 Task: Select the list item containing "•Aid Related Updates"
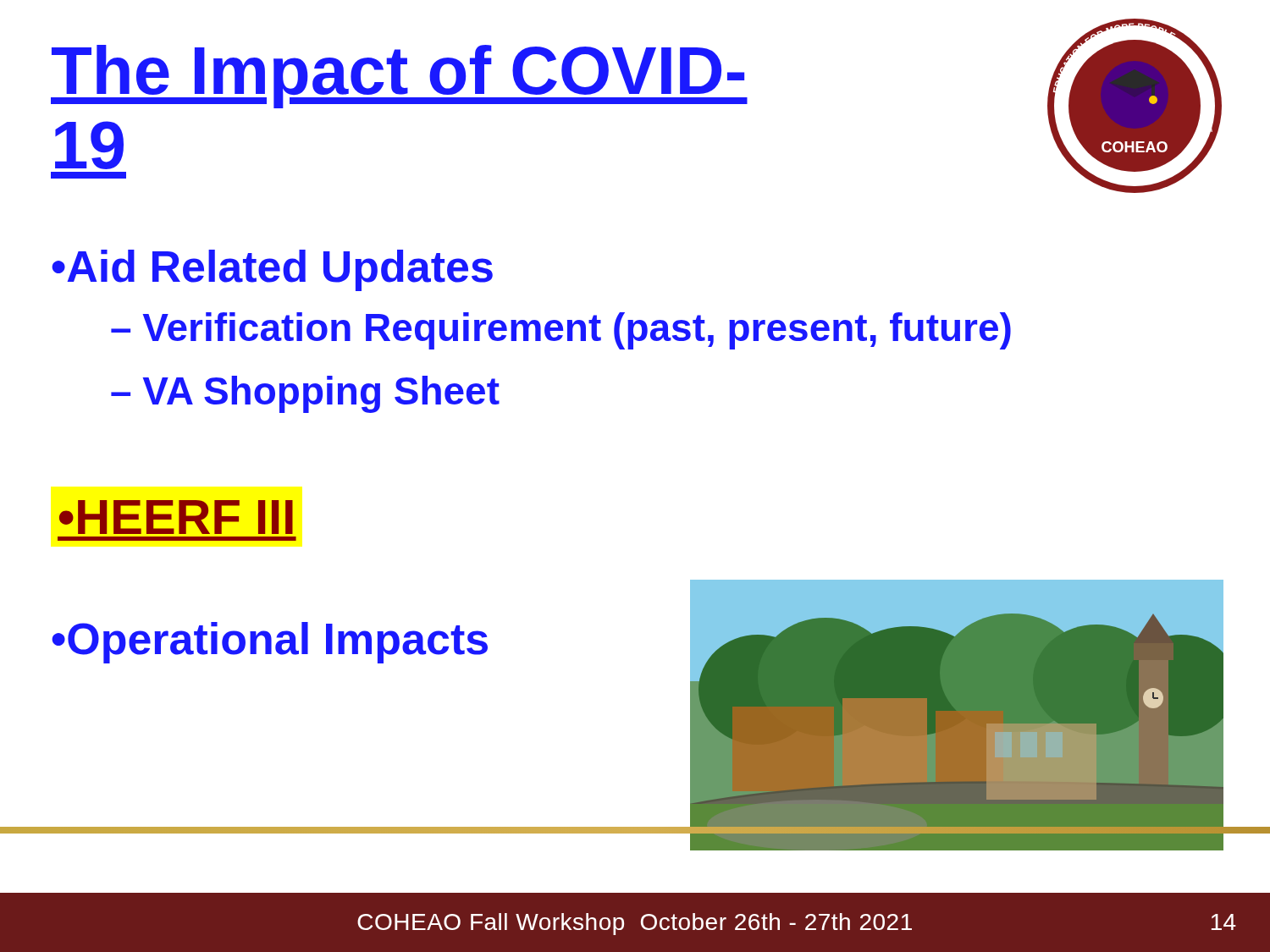273,267
